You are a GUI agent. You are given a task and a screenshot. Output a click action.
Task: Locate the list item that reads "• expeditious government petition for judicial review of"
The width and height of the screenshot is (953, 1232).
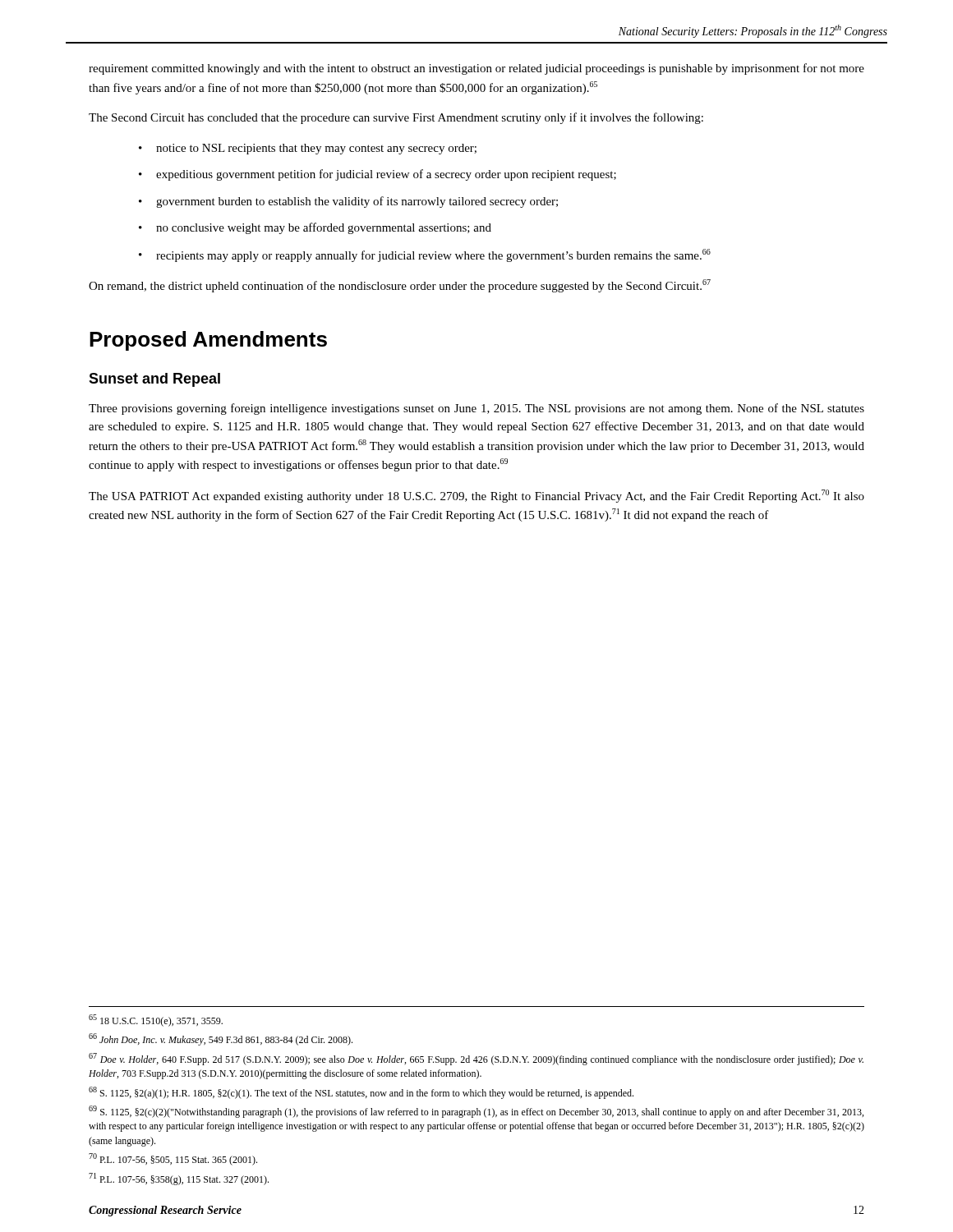(501, 174)
